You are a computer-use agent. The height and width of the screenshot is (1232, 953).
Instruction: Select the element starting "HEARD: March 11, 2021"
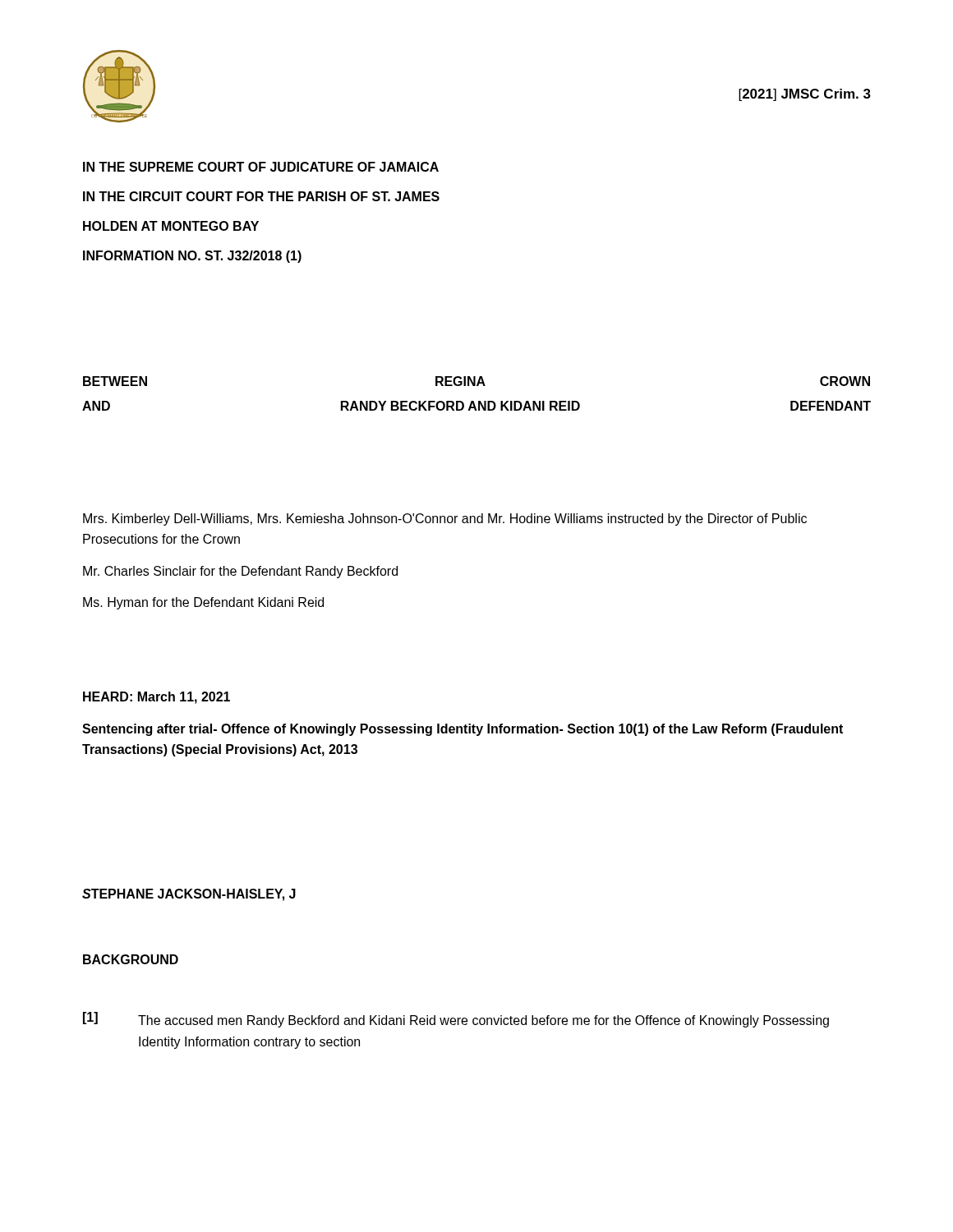156,697
